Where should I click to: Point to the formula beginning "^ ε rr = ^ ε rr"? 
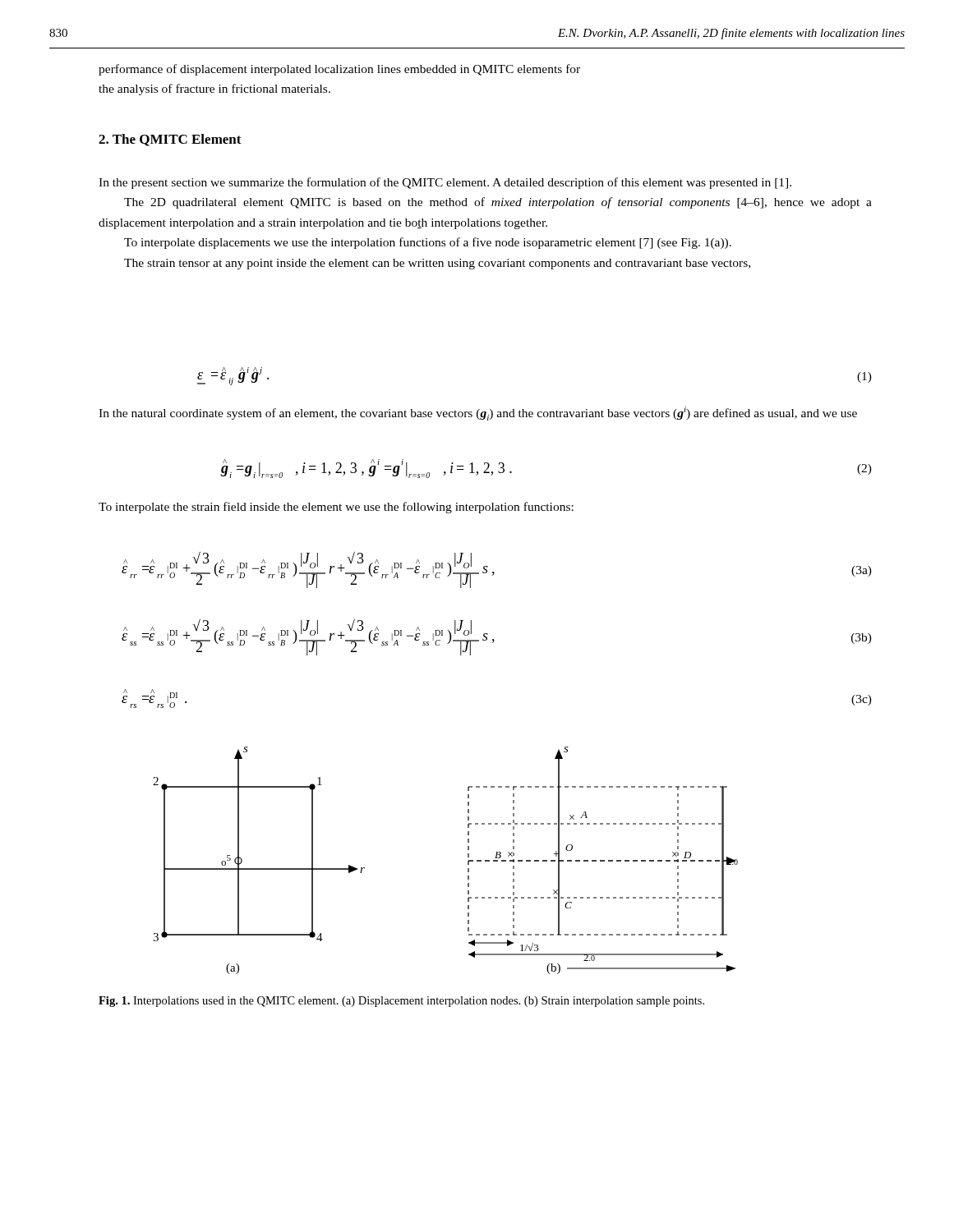[485, 570]
